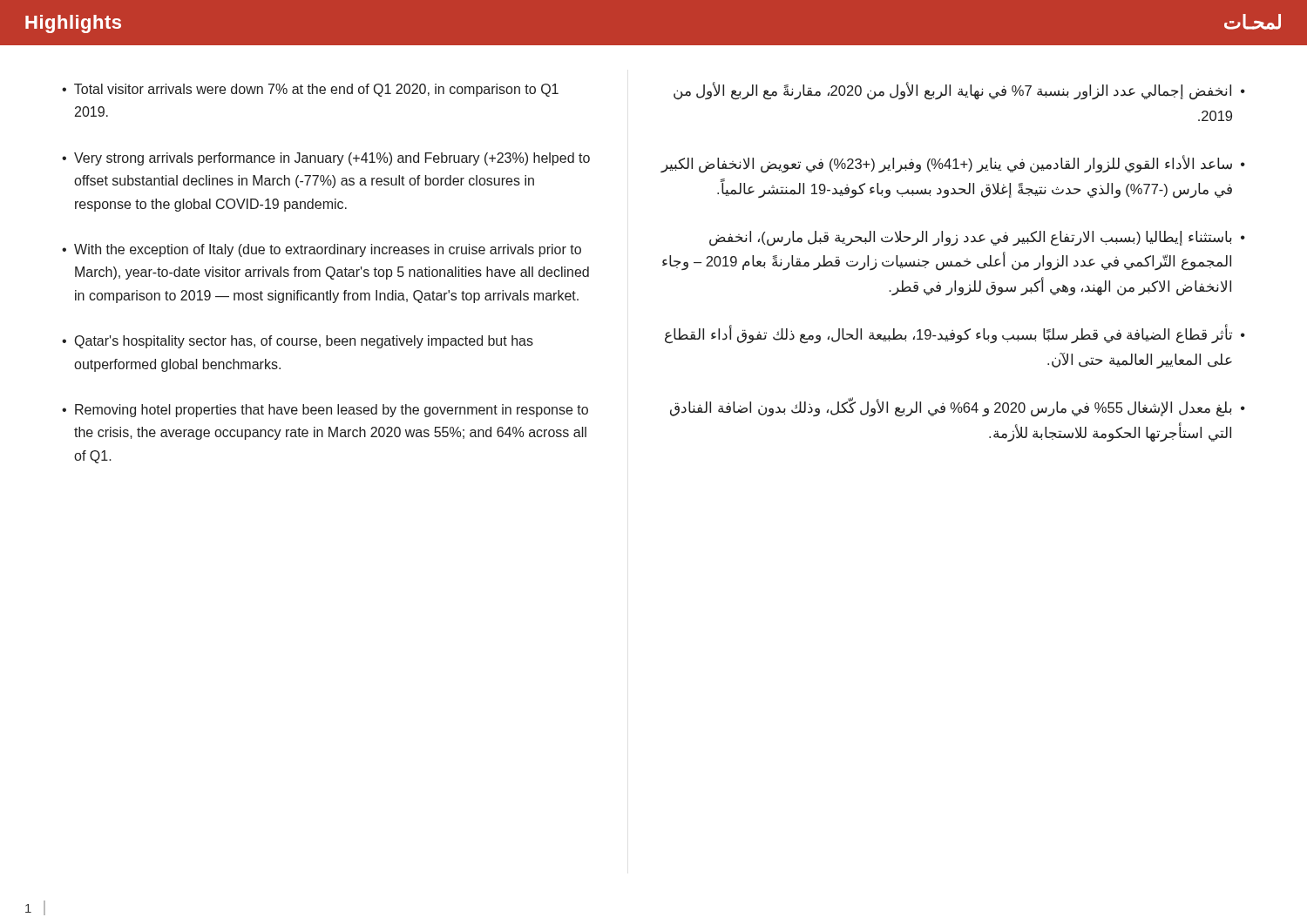The height and width of the screenshot is (924, 1307).
Task: Locate the passage starting "• Total visitor arrivals"
Action: 310,101
